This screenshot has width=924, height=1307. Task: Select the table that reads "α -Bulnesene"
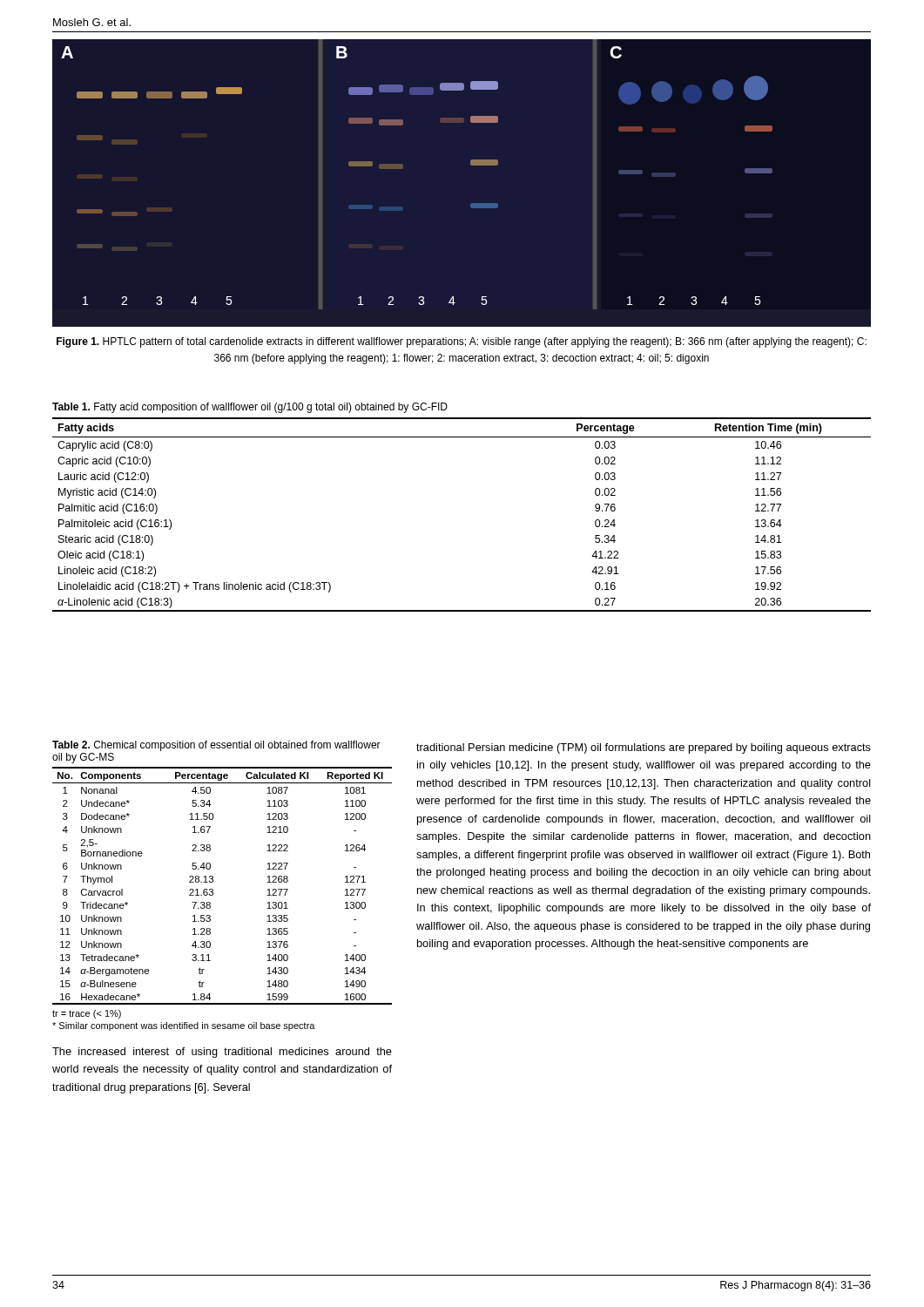pyautogui.click(x=222, y=899)
